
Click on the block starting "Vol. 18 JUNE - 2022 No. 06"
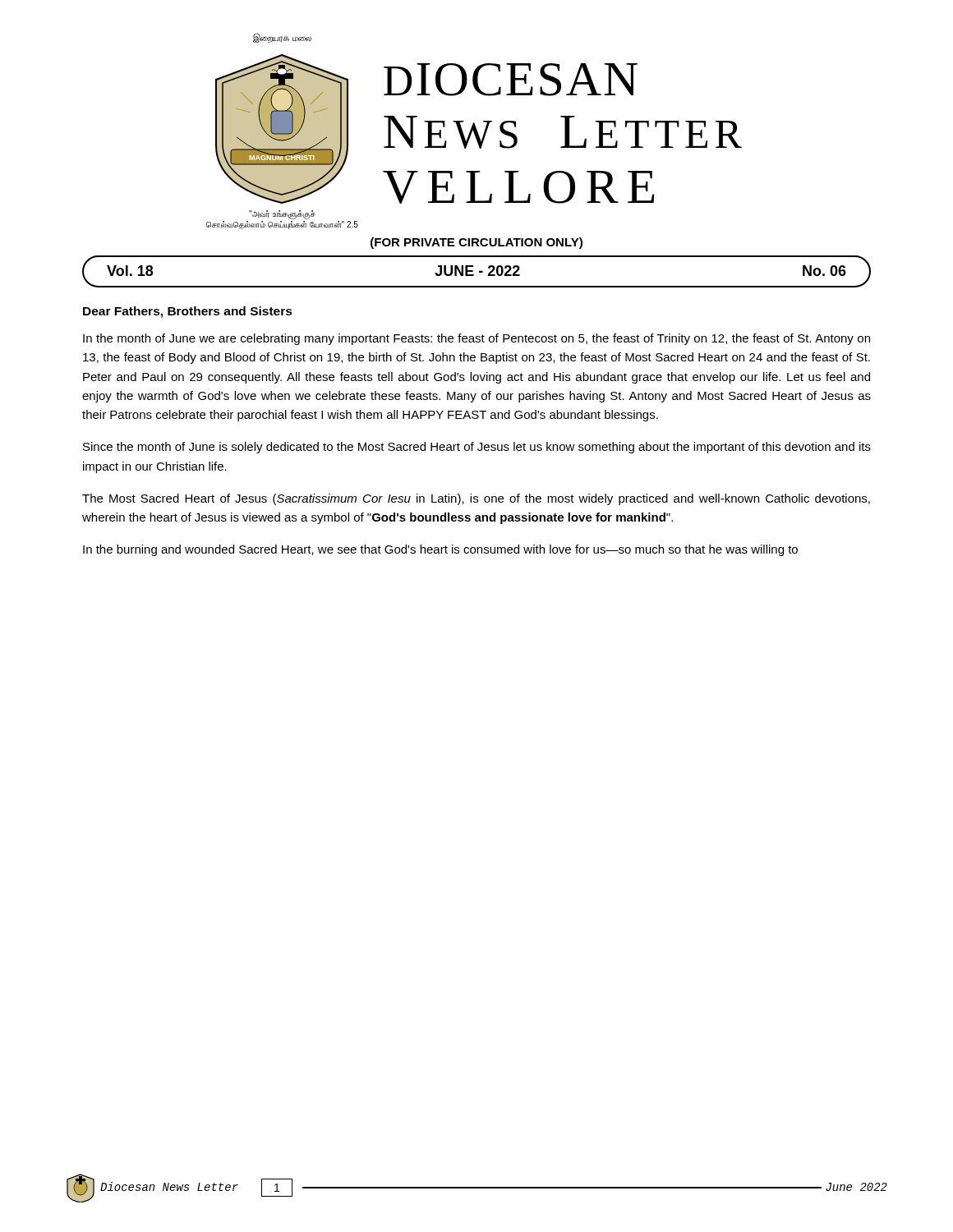[476, 271]
